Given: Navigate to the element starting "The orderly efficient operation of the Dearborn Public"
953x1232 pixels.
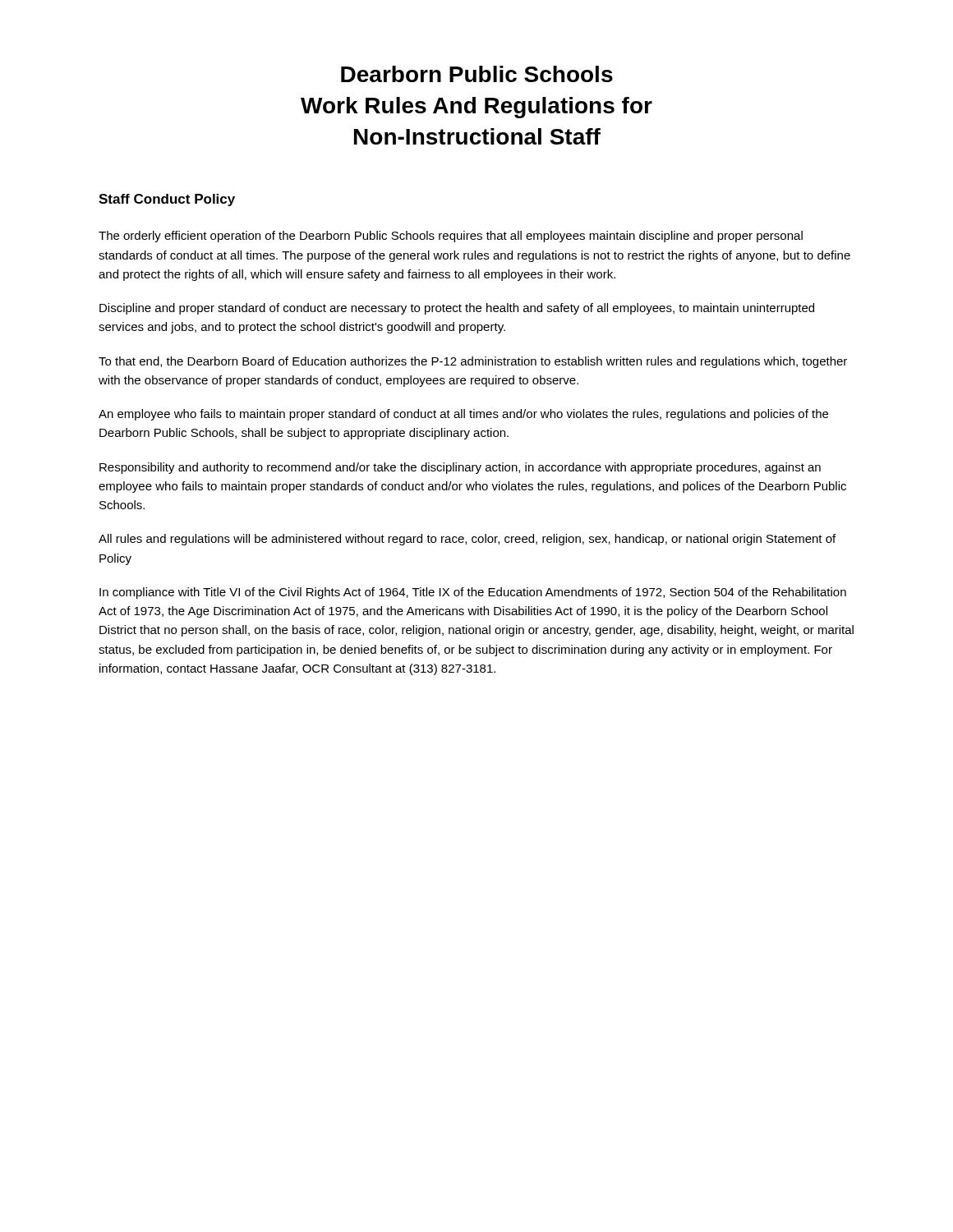Looking at the screenshot, I should coord(475,255).
